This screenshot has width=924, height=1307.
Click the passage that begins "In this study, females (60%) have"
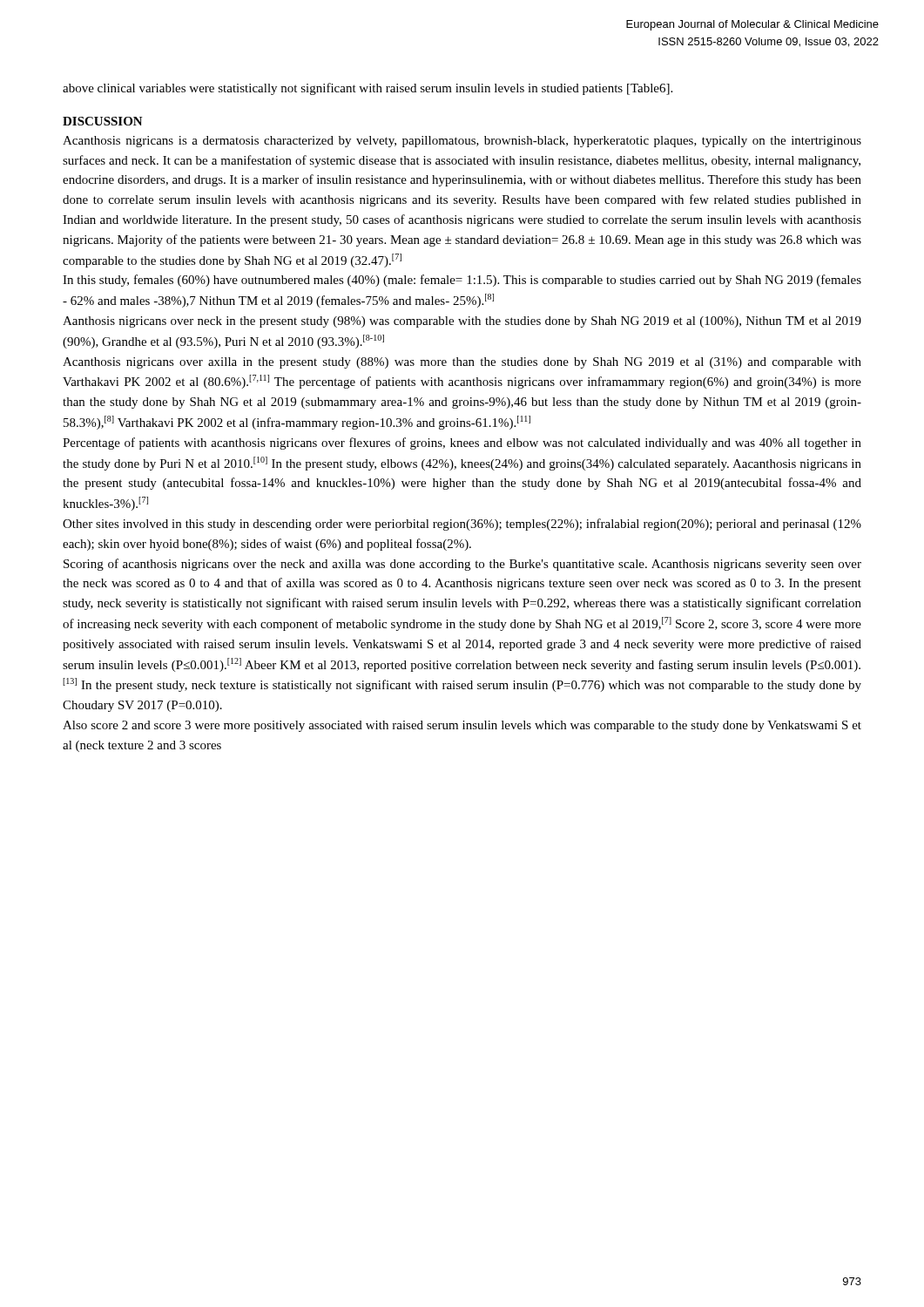462,290
